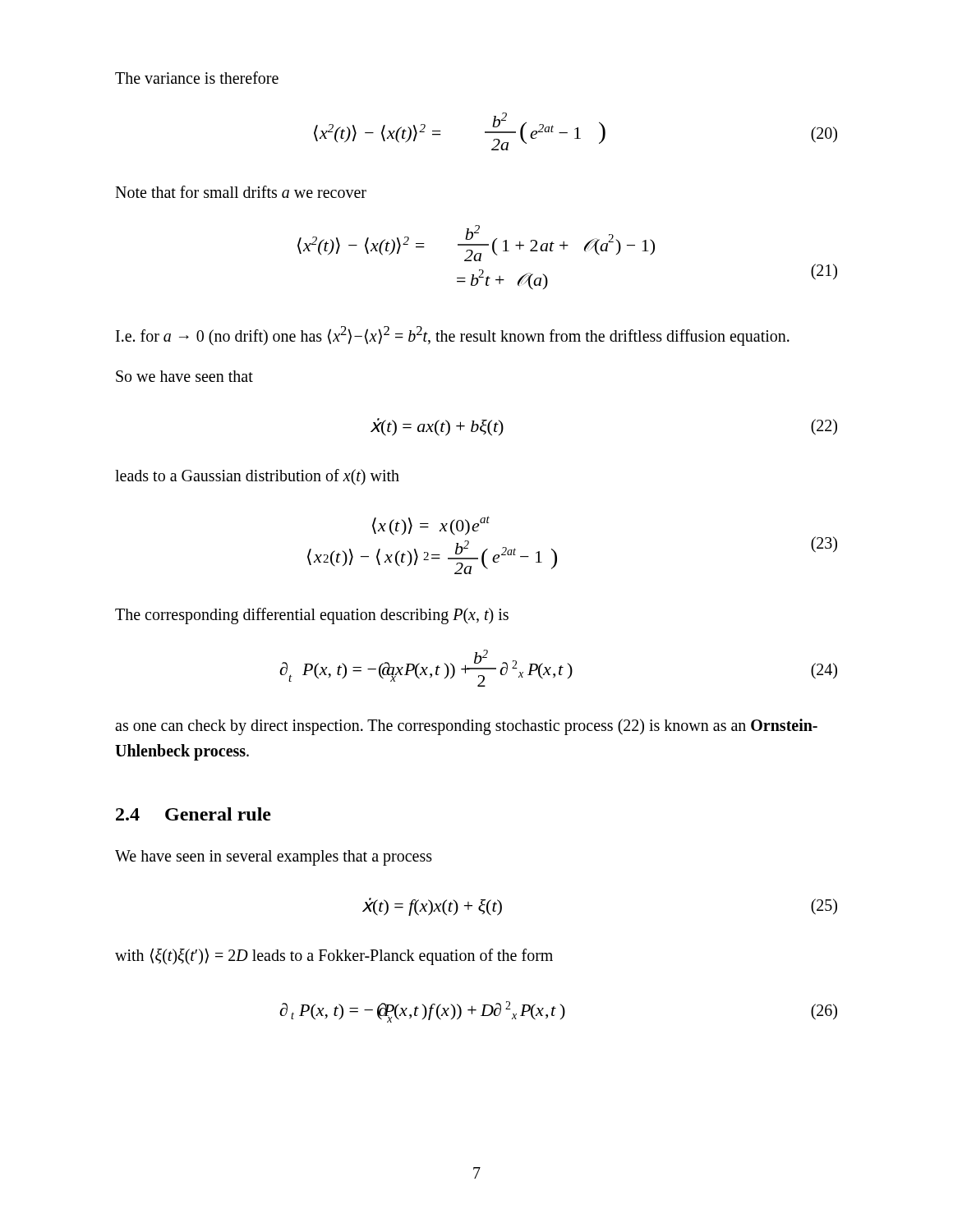Viewport: 953px width, 1232px height.
Task: Find "So we have seen that" on this page
Action: point(184,376)
